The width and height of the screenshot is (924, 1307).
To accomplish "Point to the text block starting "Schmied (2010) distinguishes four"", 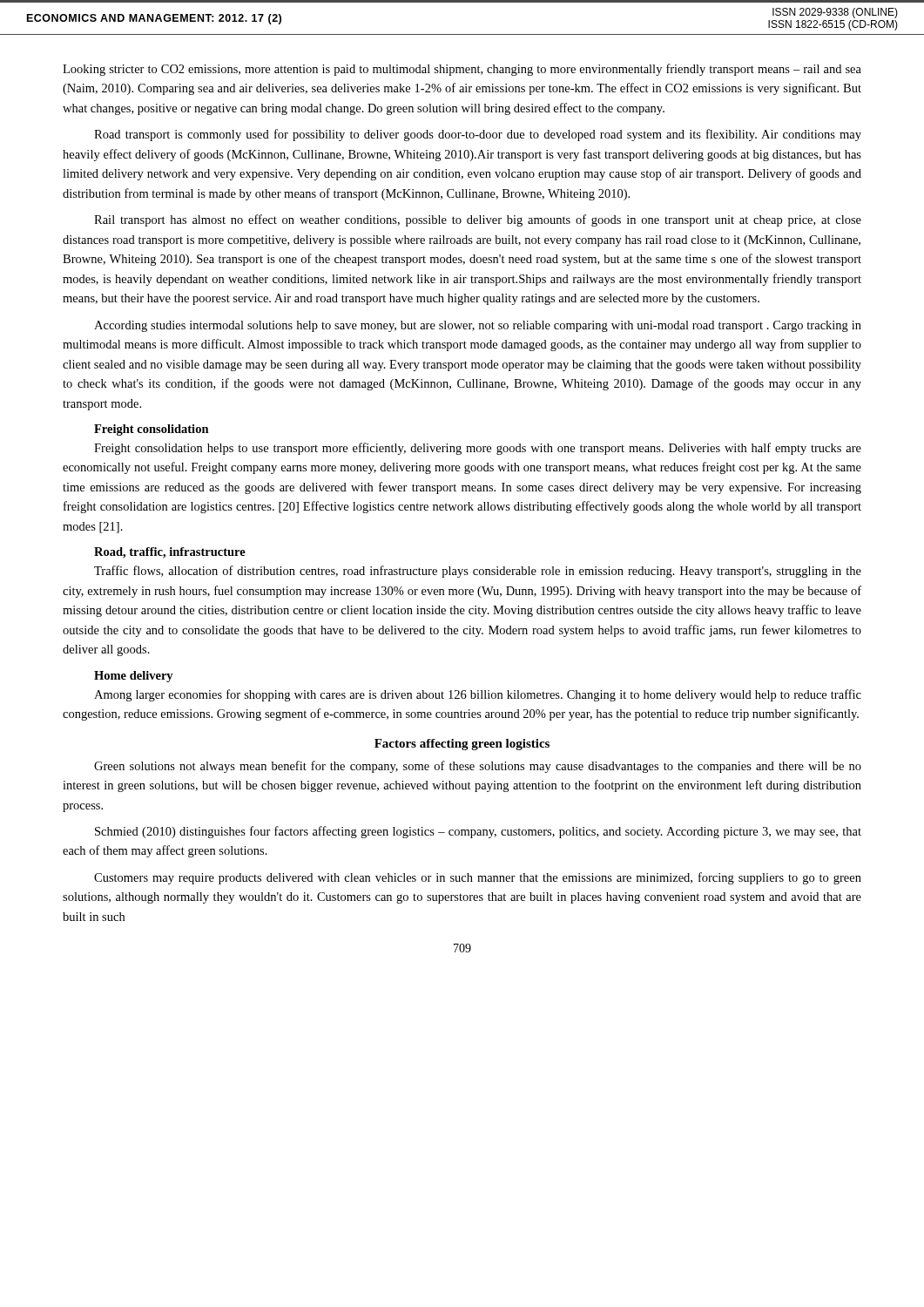I will click(x=462, y=841).
